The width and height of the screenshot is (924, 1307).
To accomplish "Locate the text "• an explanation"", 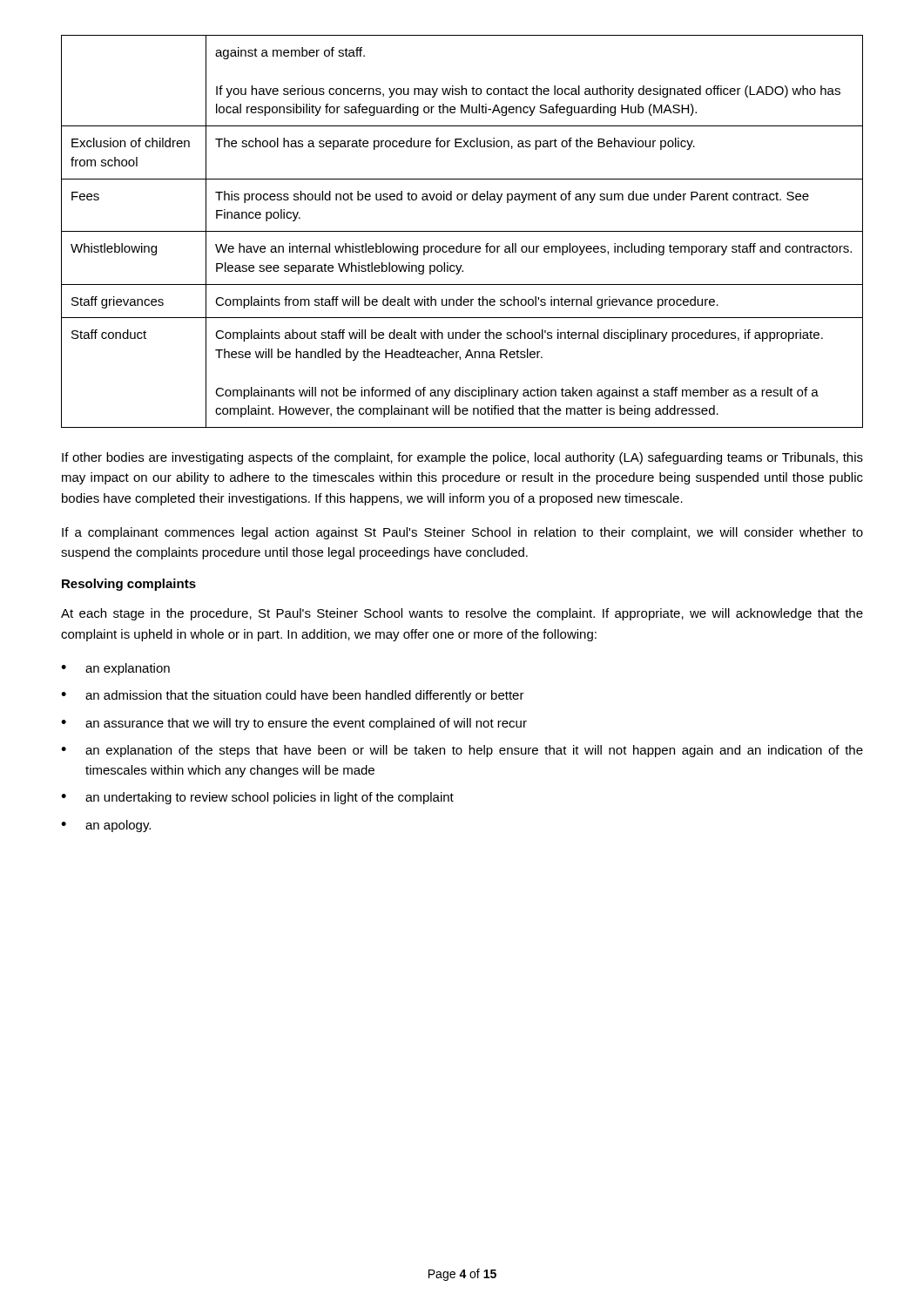I will click(x=115, y=669).
